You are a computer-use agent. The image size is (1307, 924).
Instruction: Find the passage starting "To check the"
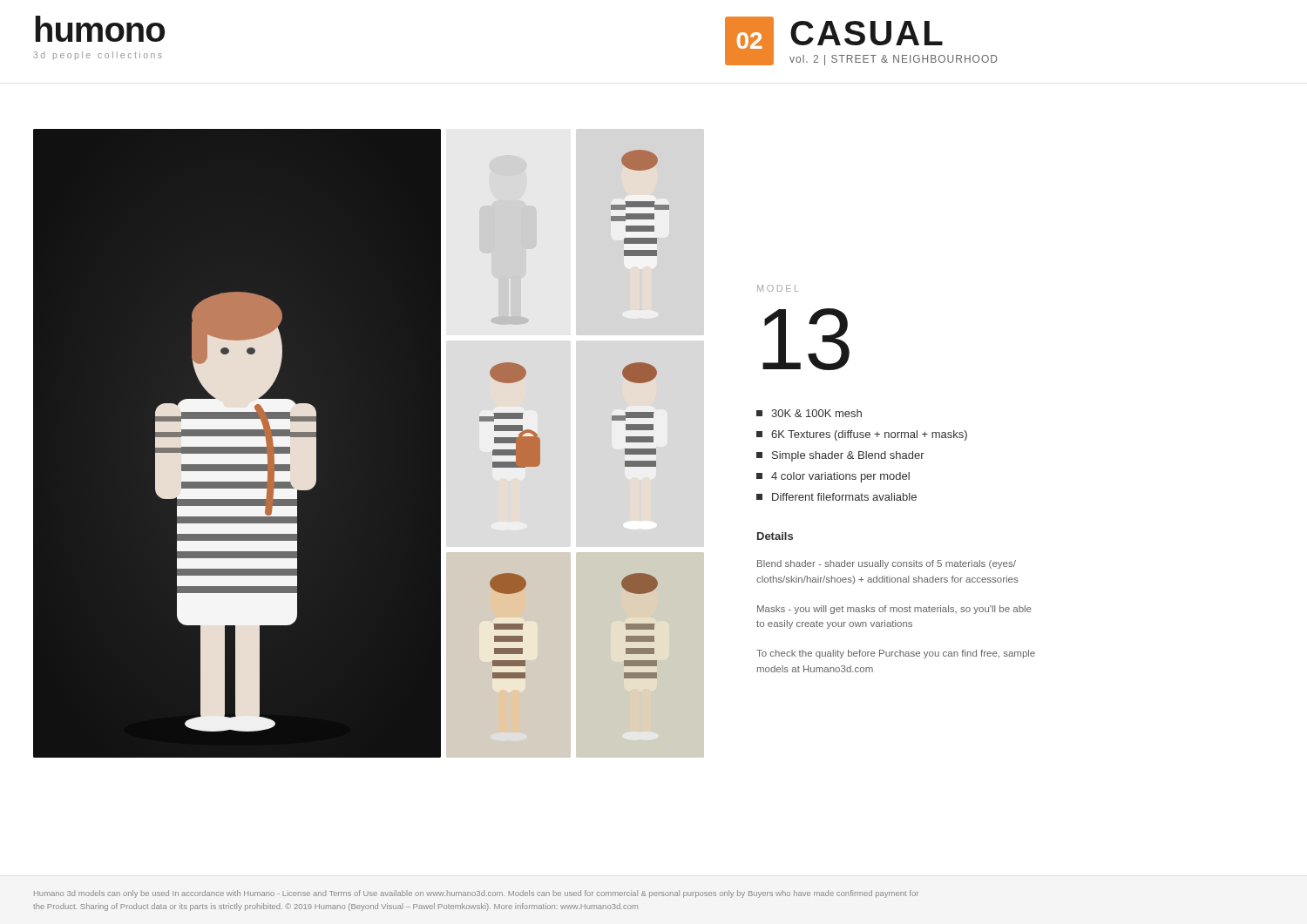(x=896, y=661)
